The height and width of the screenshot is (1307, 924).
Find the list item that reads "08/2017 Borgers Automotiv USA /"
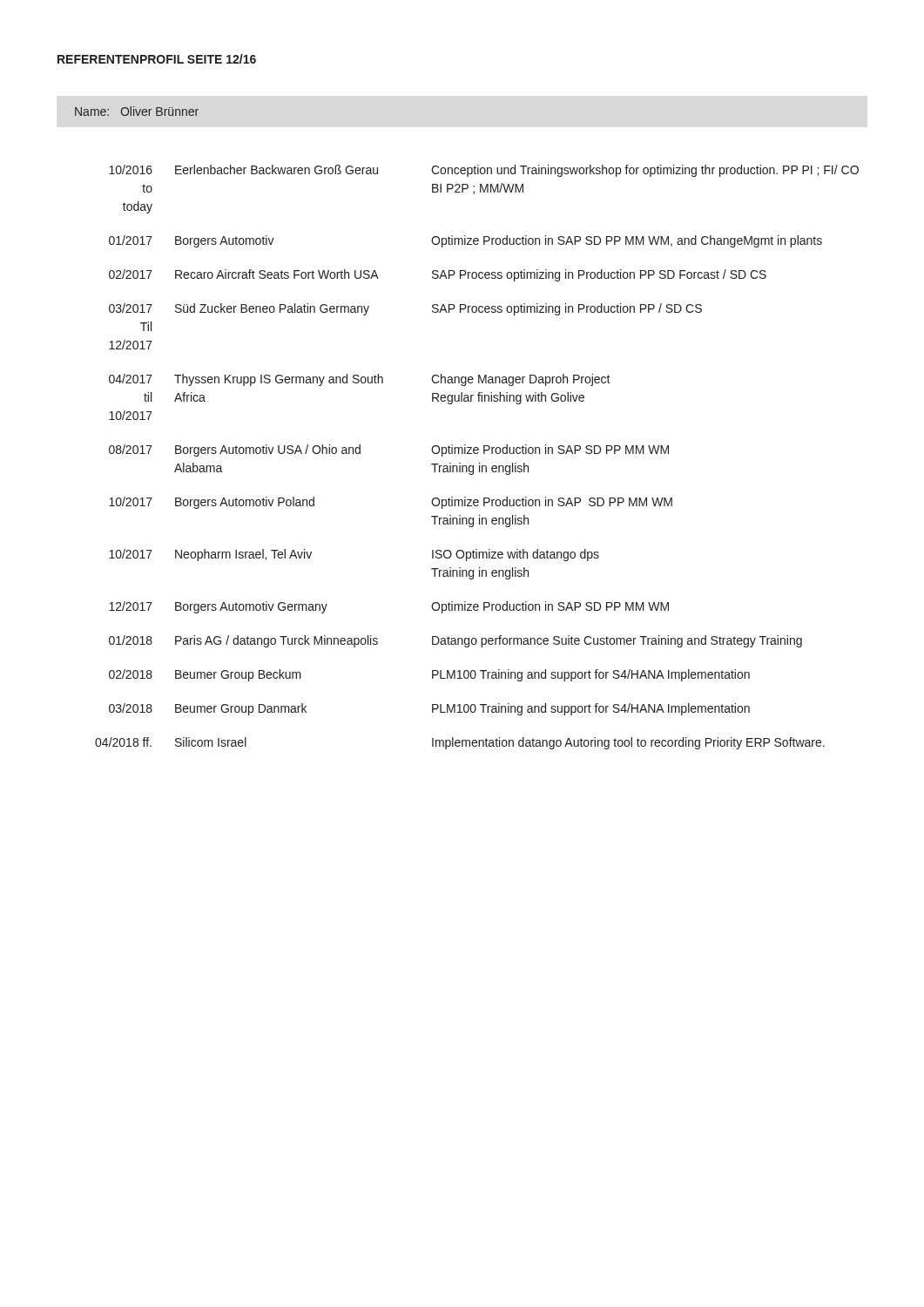coord(462,459)
